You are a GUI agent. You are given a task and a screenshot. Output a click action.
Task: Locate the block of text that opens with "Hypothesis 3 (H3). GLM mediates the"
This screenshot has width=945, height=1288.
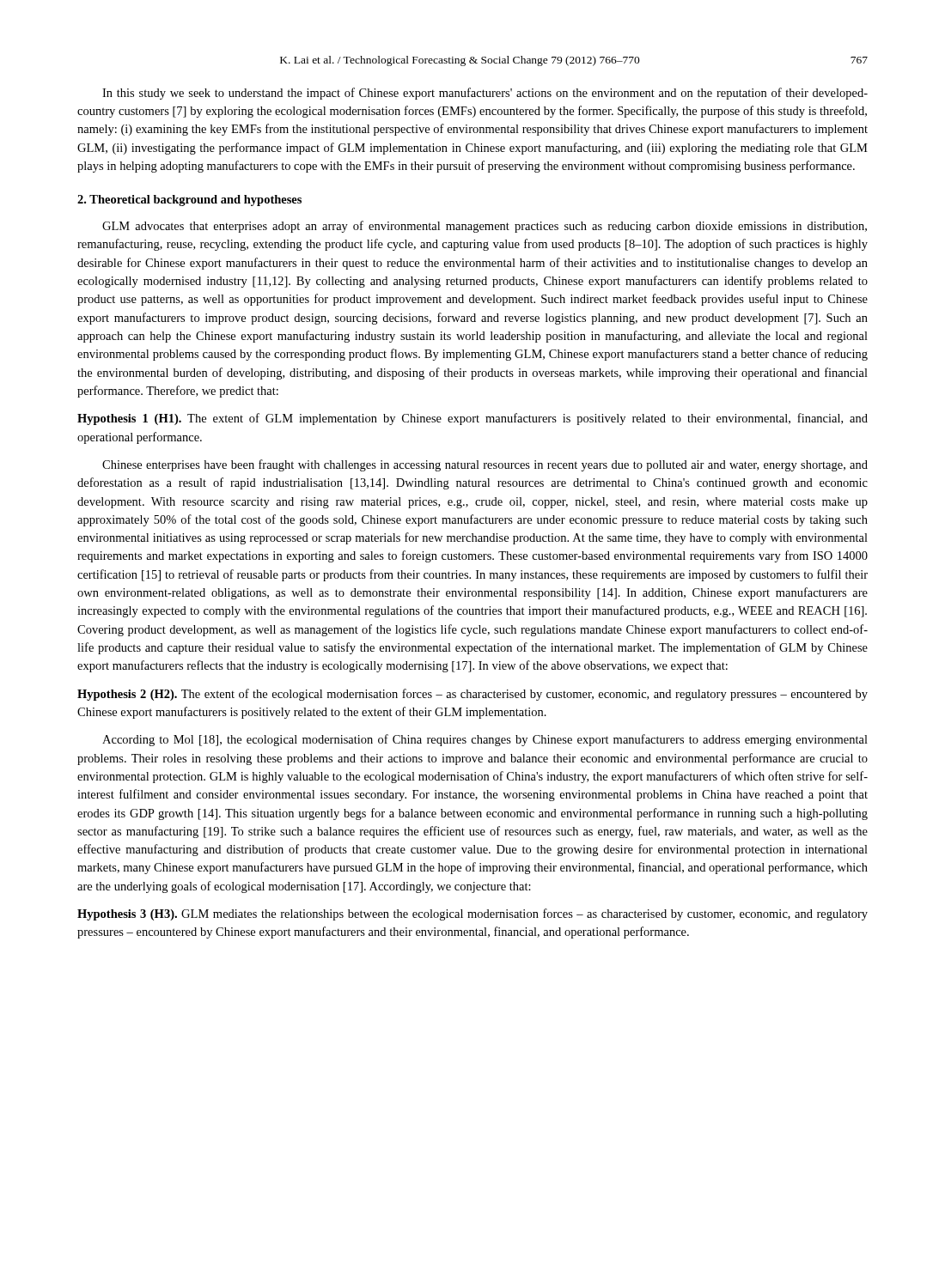pos(472,923)
